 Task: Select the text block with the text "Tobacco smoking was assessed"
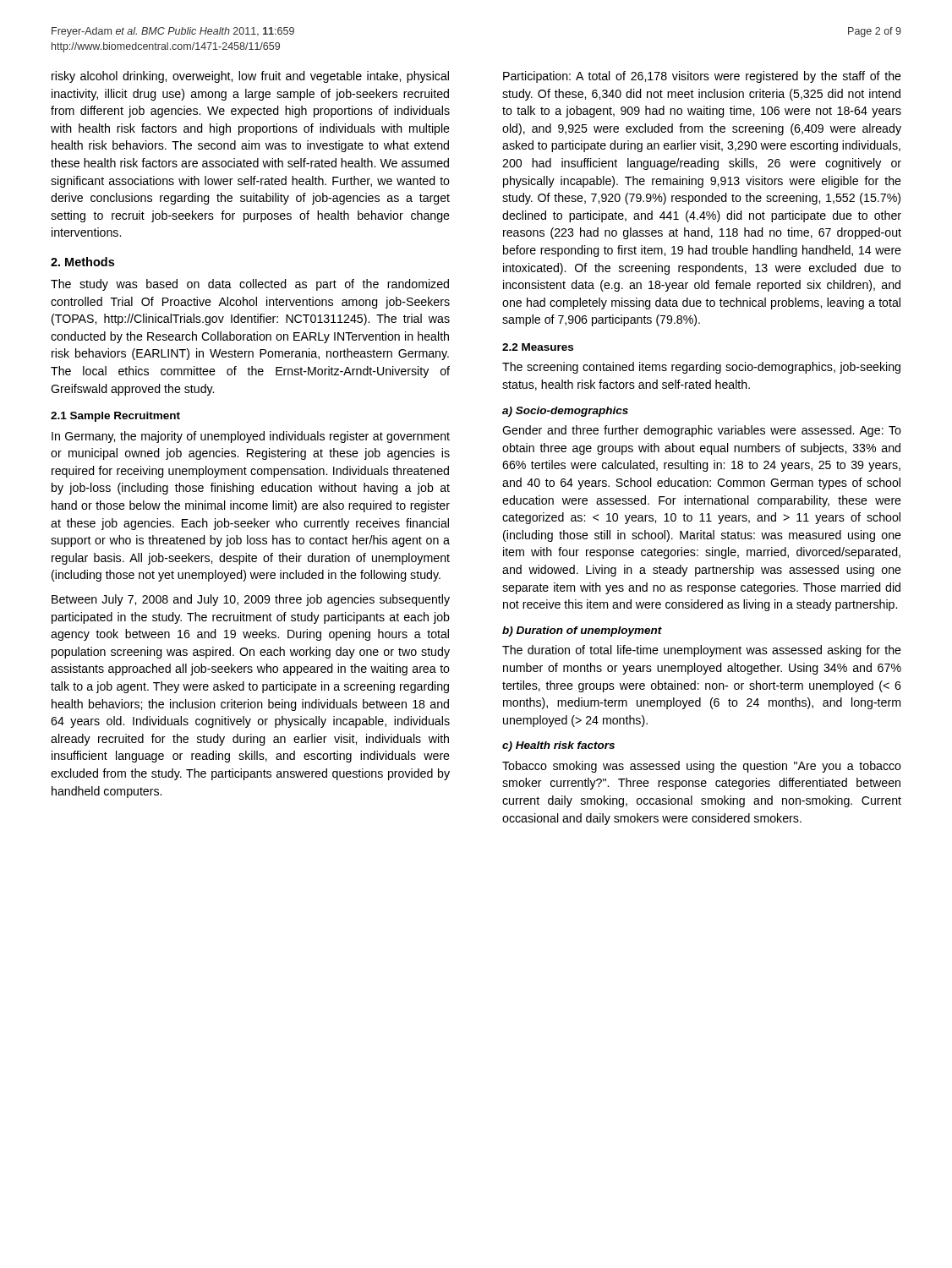tap(702, 792)
